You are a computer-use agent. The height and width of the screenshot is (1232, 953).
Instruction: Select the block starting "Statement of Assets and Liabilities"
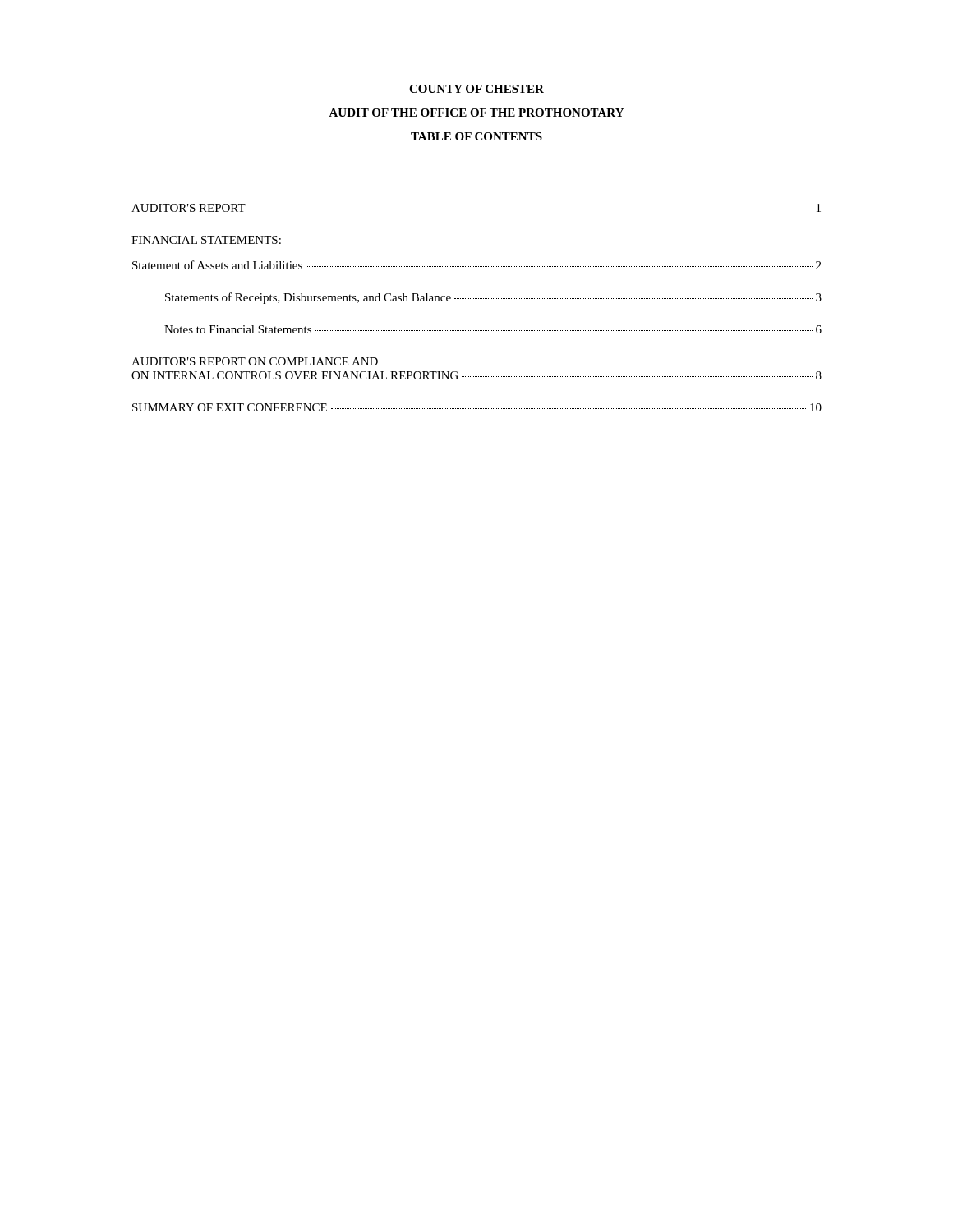[x=476, y=266]
